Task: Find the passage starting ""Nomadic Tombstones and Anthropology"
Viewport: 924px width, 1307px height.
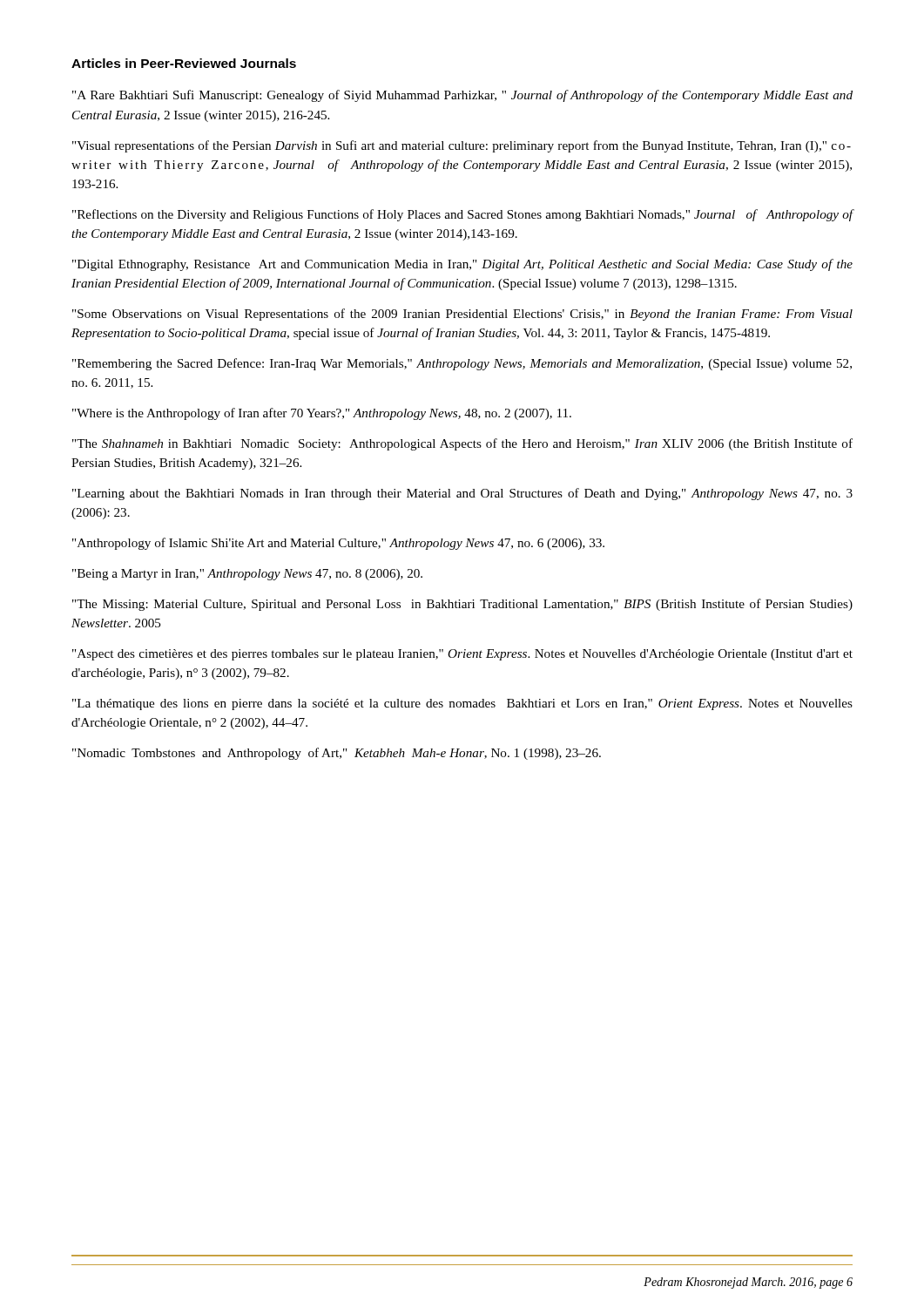Action: (337, 753)
